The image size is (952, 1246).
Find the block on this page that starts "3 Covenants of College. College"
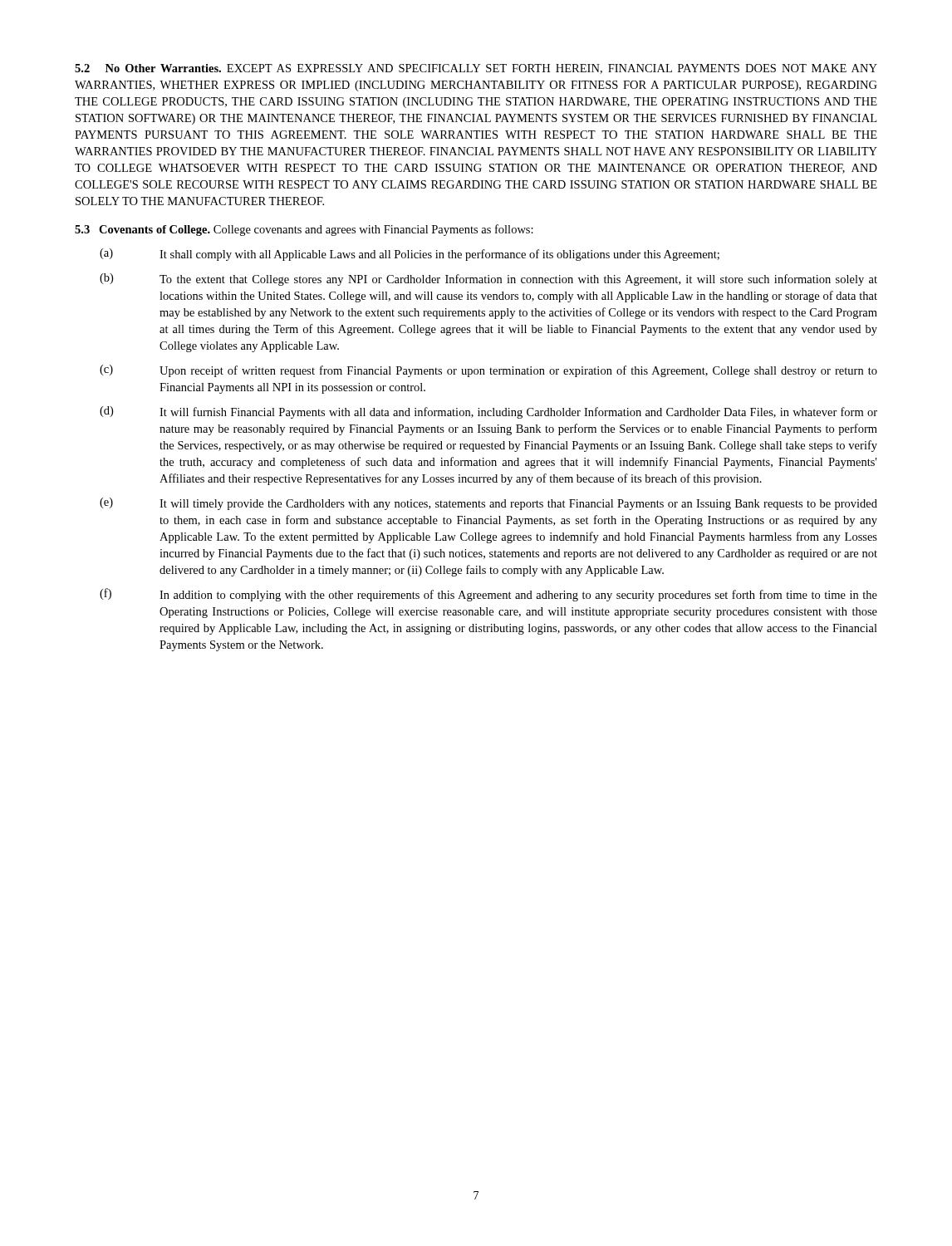click(476, 229)
